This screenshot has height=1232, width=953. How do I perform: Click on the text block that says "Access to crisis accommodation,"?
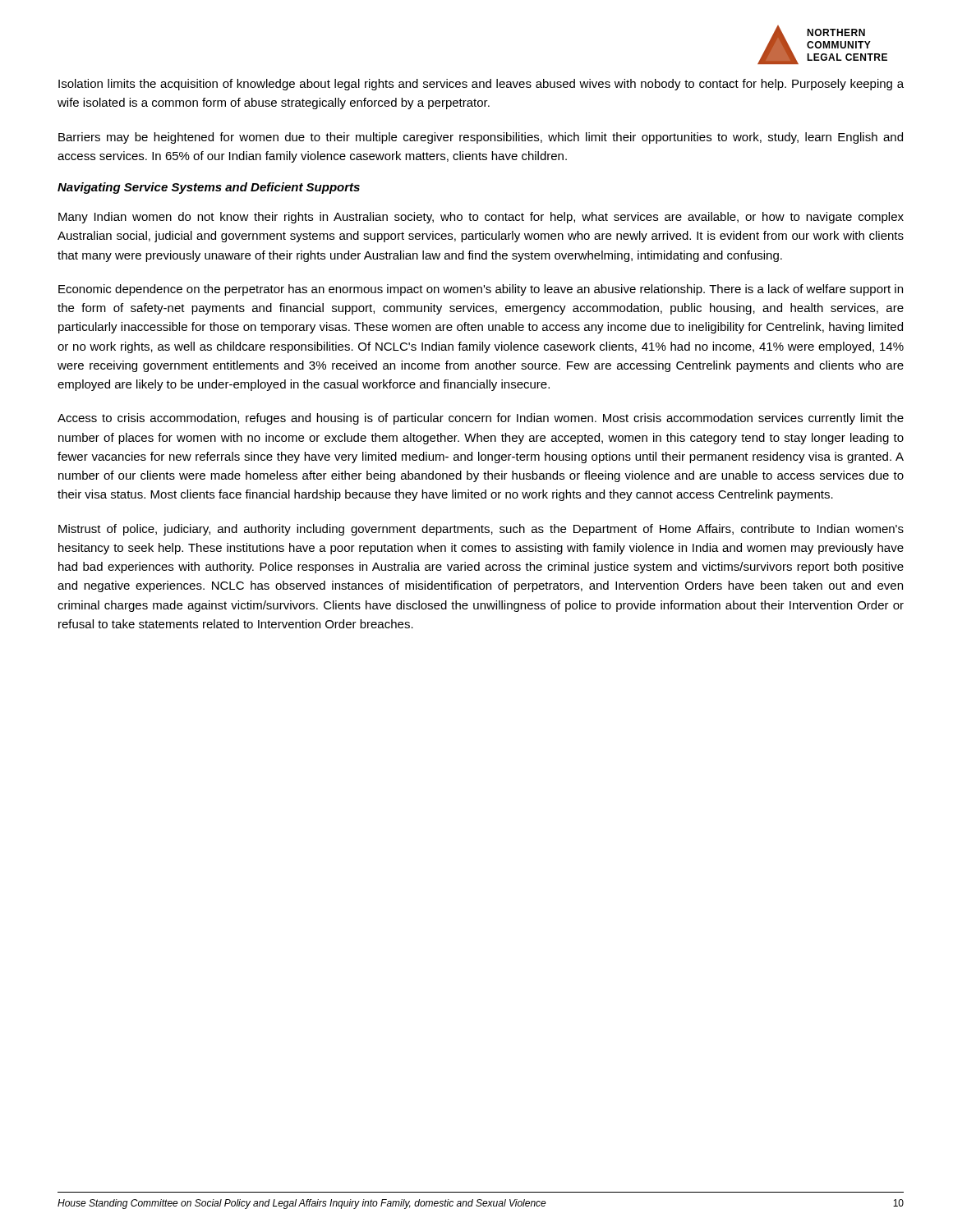pyautogui.click(x=481, y=456)
